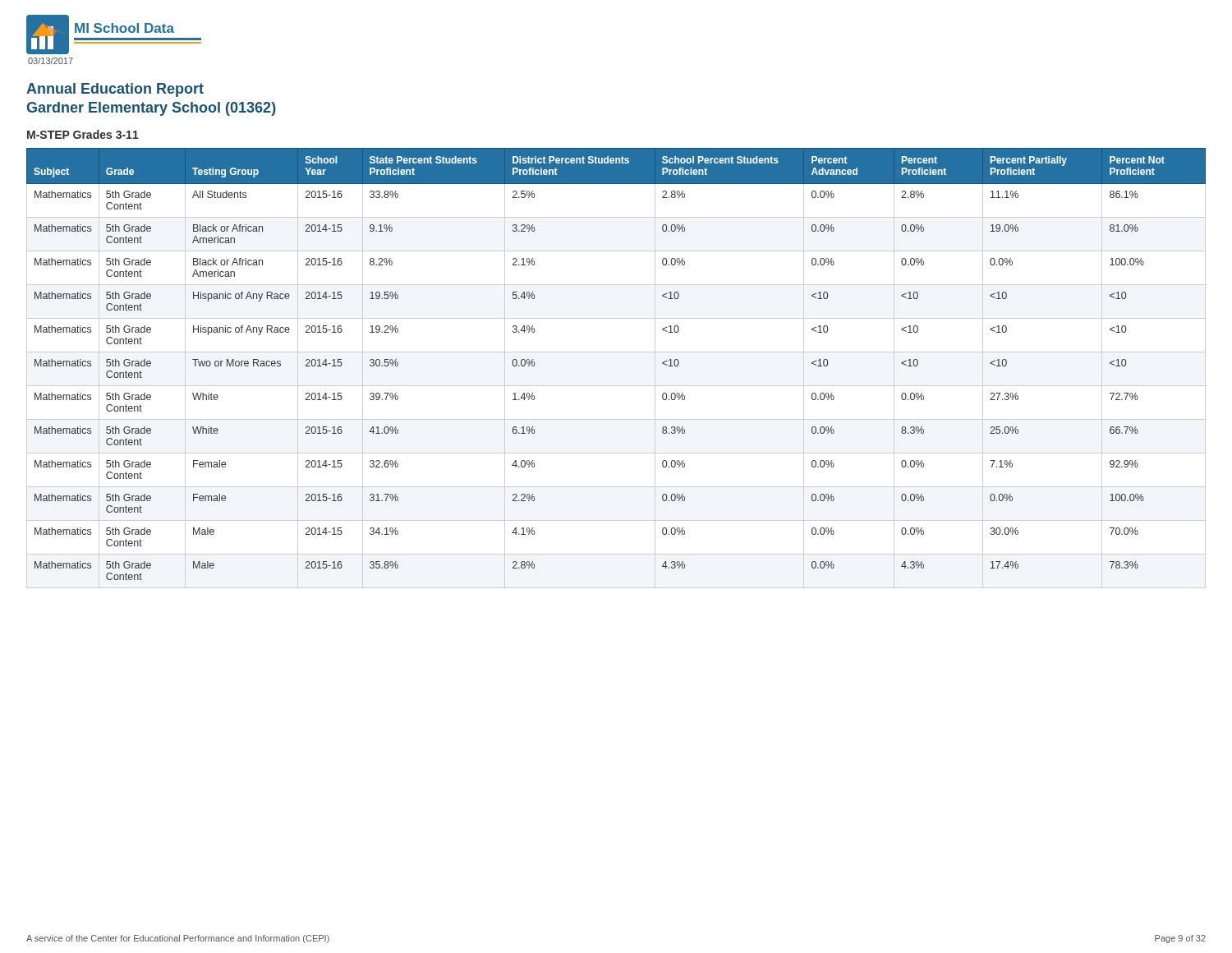Find the table that mentions "5th Grade Content"
The width and height of the screenshot is (1232, 953).
pos(616,368)
